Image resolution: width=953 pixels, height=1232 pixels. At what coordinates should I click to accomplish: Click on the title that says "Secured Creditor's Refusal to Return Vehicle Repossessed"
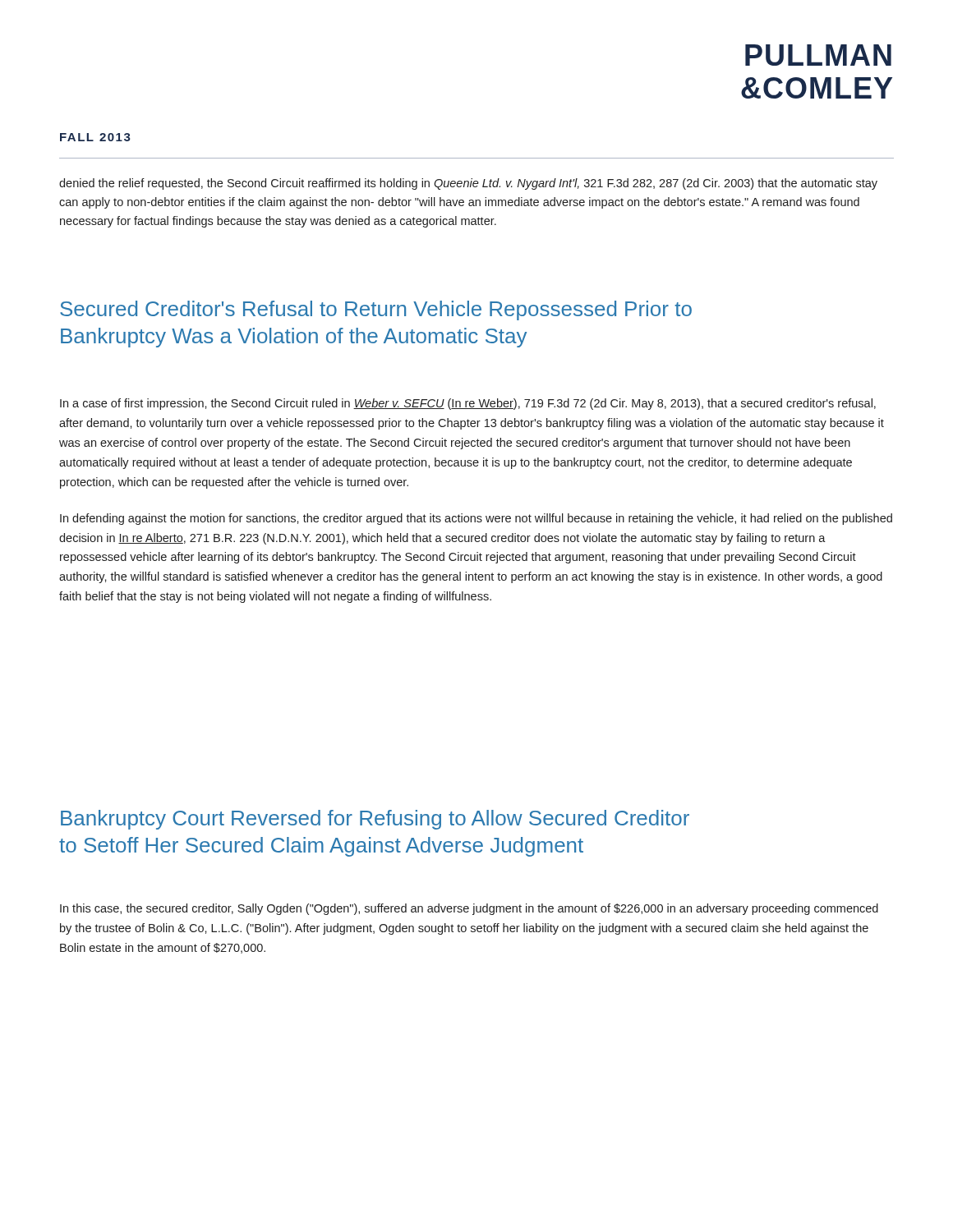tap(476, 322)
